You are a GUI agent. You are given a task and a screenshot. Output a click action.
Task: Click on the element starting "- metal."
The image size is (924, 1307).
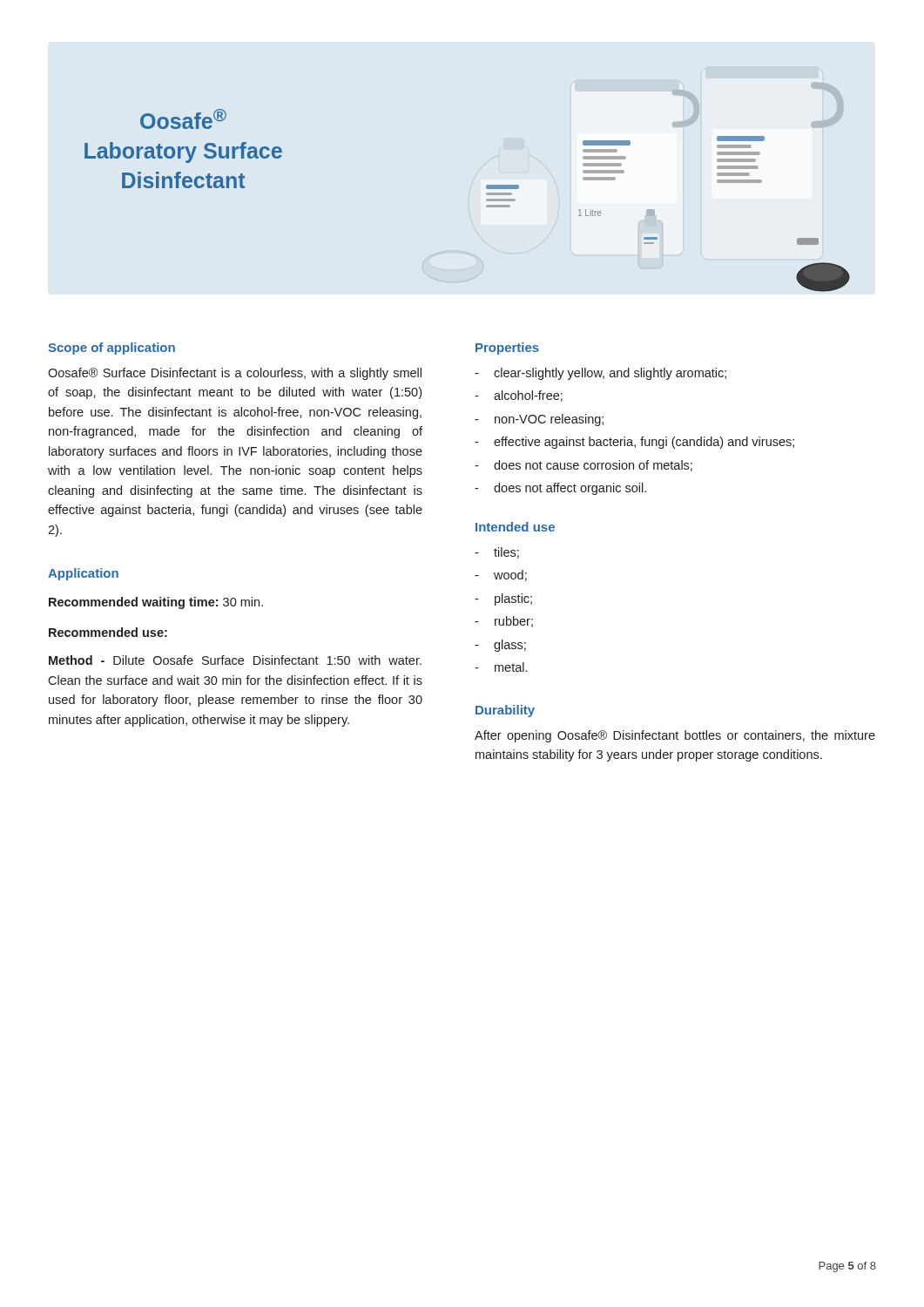point(501,667)
